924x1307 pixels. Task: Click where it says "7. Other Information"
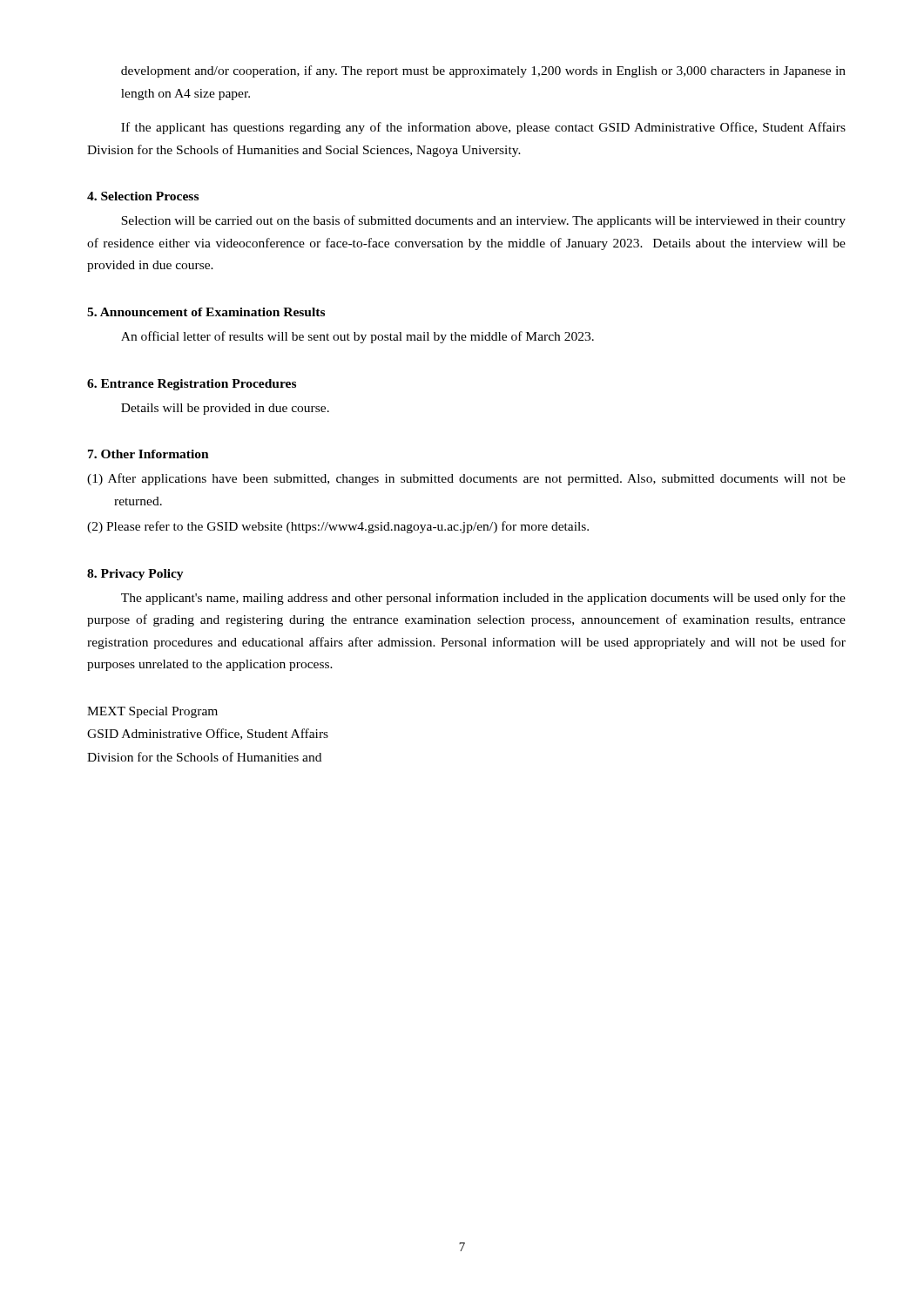(148, 454)
